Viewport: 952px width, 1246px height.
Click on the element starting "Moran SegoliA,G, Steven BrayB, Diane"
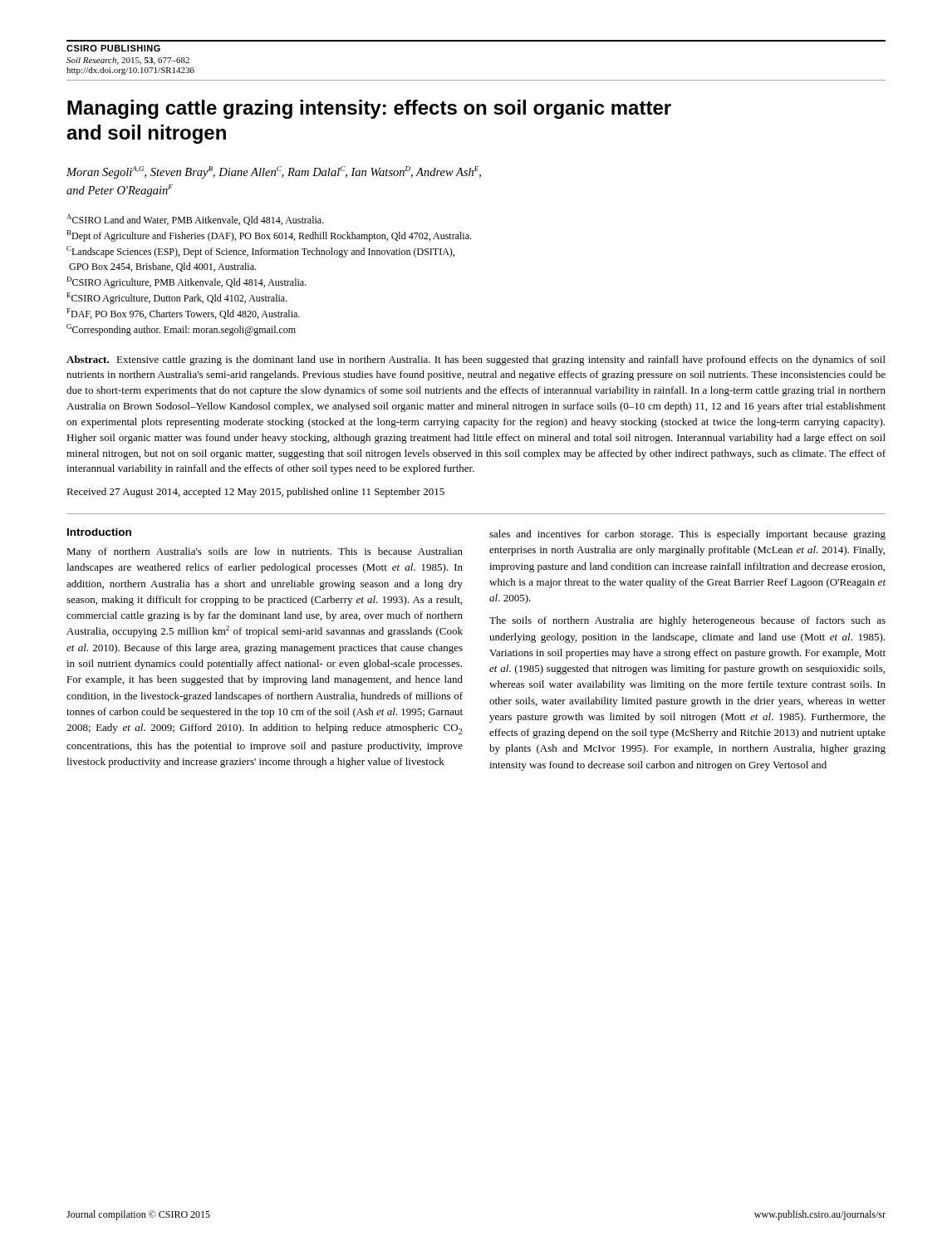[x=476, y=182]
